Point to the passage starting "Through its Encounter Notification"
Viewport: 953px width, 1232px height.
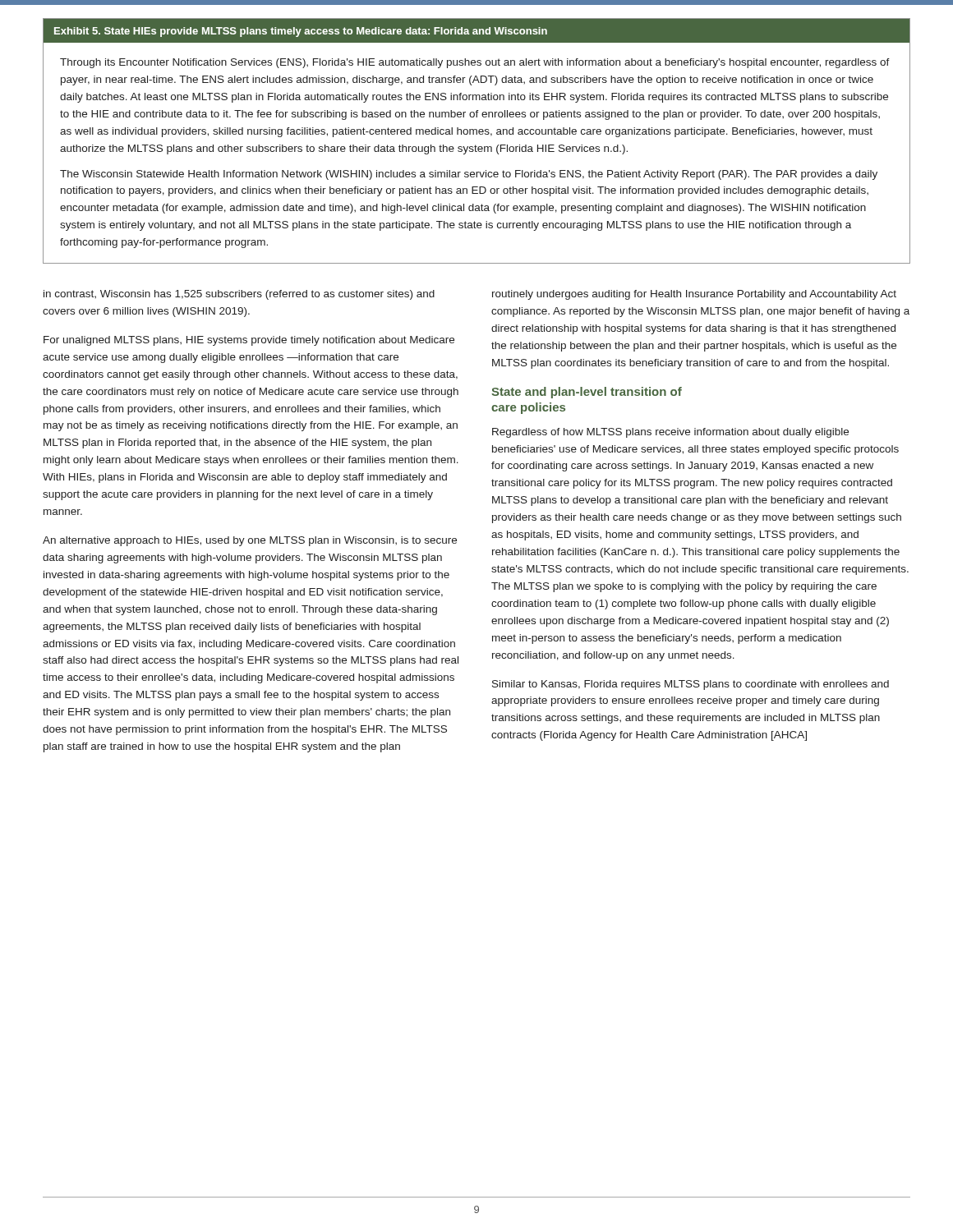click(x=476, y=153)
